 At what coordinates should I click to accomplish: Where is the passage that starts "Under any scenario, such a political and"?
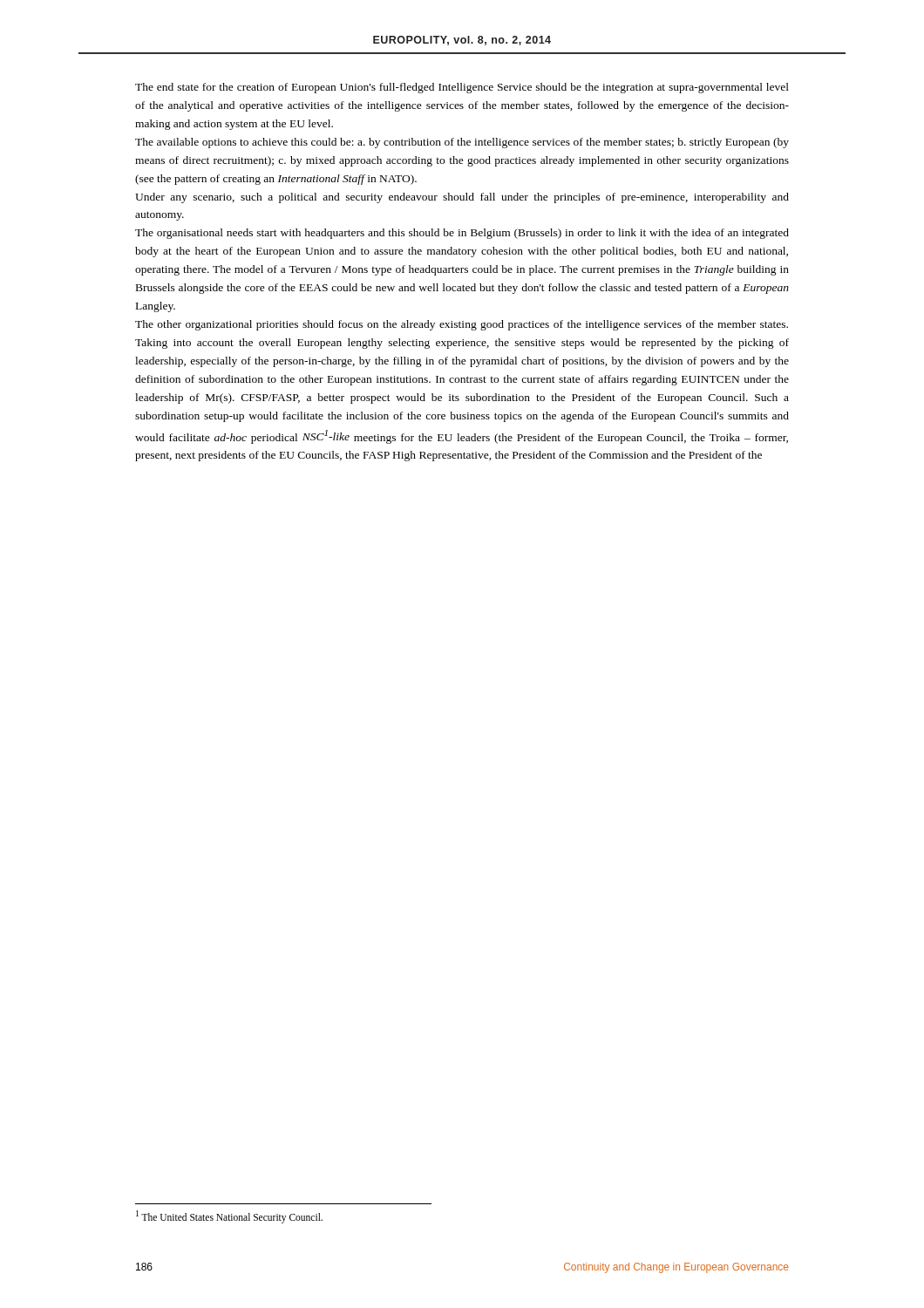[462, 206]
